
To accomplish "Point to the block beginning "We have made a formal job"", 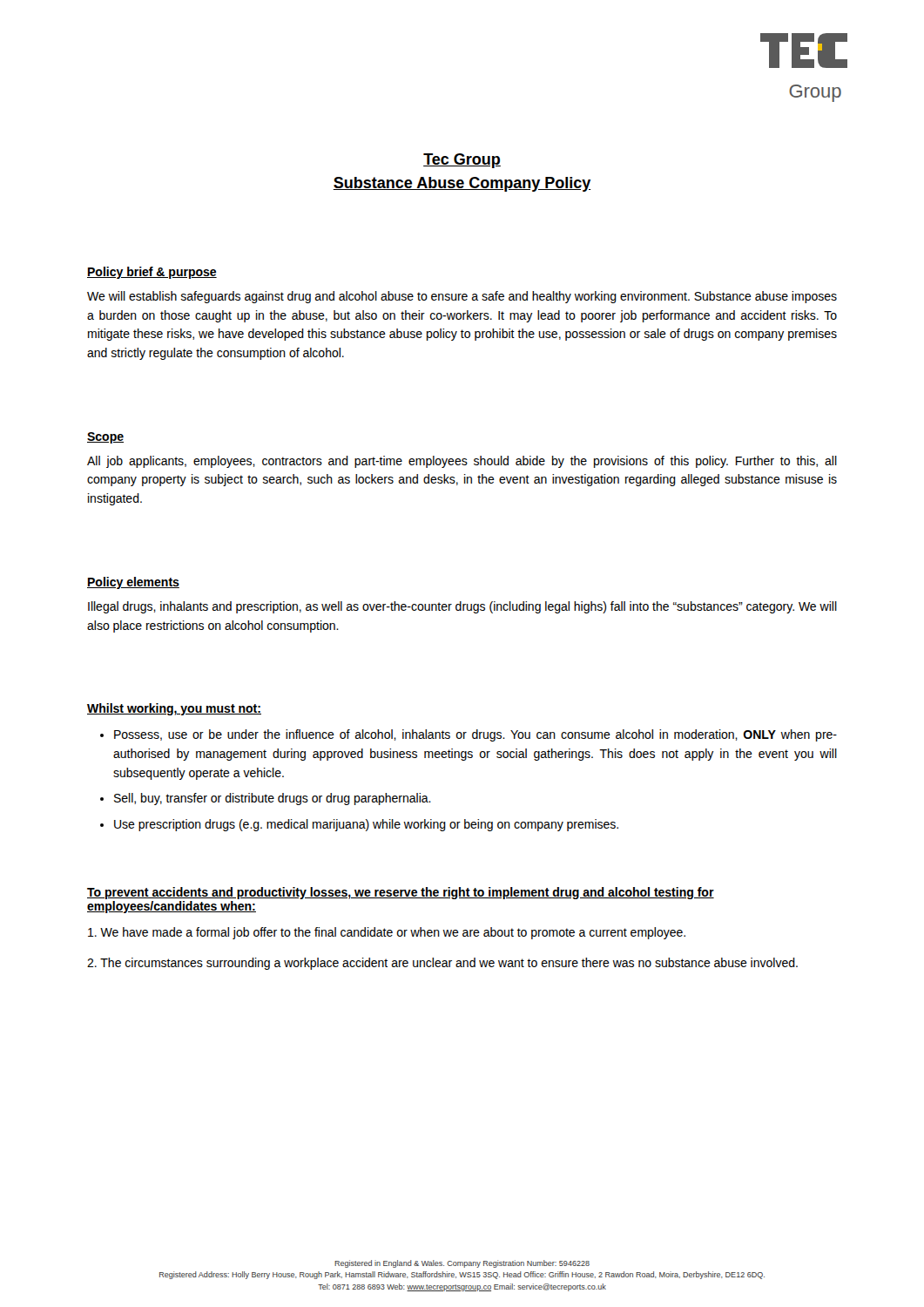I will [387, 932].
